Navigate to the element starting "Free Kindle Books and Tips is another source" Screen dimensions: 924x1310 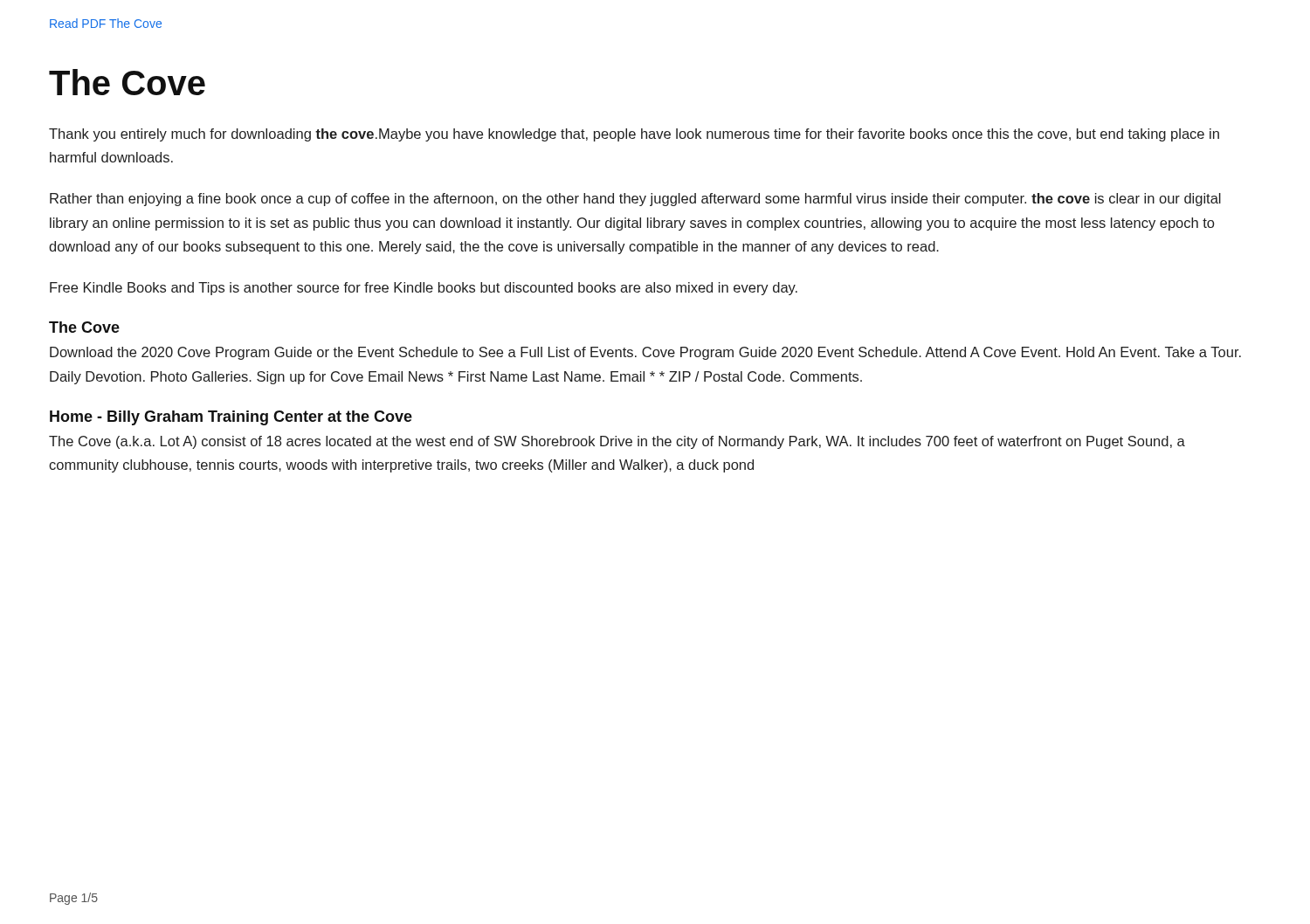424,287
